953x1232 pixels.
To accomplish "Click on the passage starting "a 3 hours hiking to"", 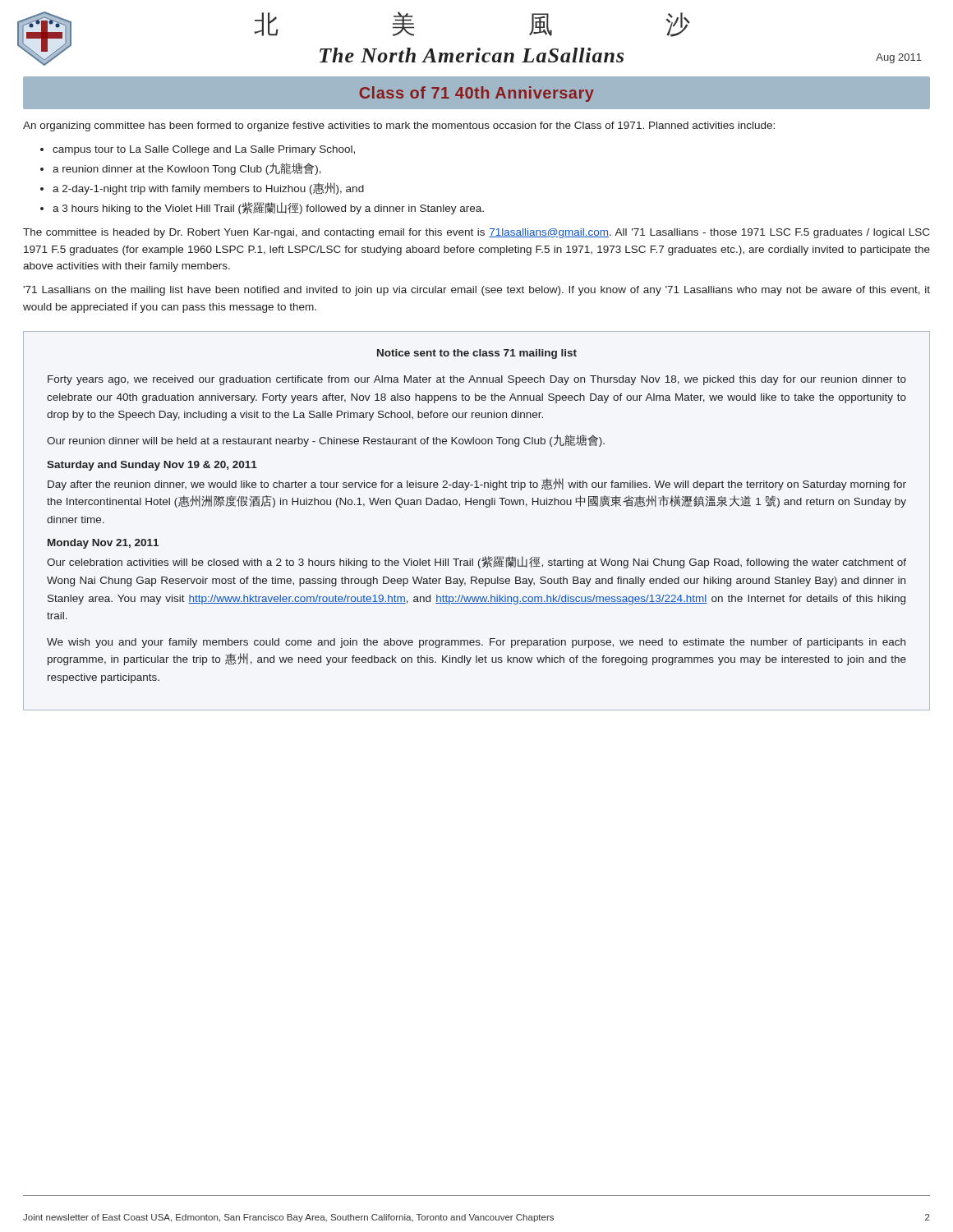I will (x=269, y=208).
